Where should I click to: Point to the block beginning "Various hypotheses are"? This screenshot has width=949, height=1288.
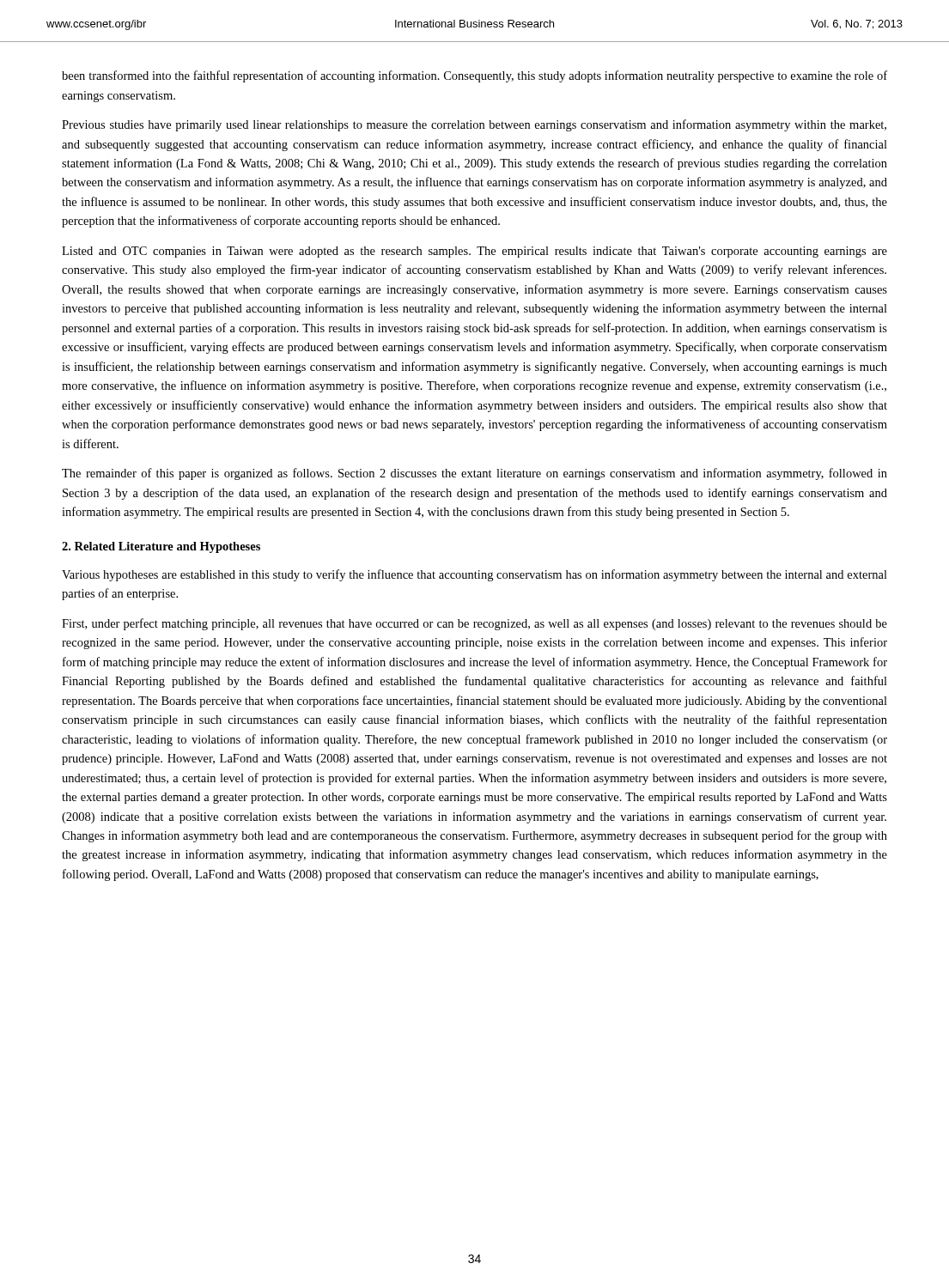tap(474, 584)
